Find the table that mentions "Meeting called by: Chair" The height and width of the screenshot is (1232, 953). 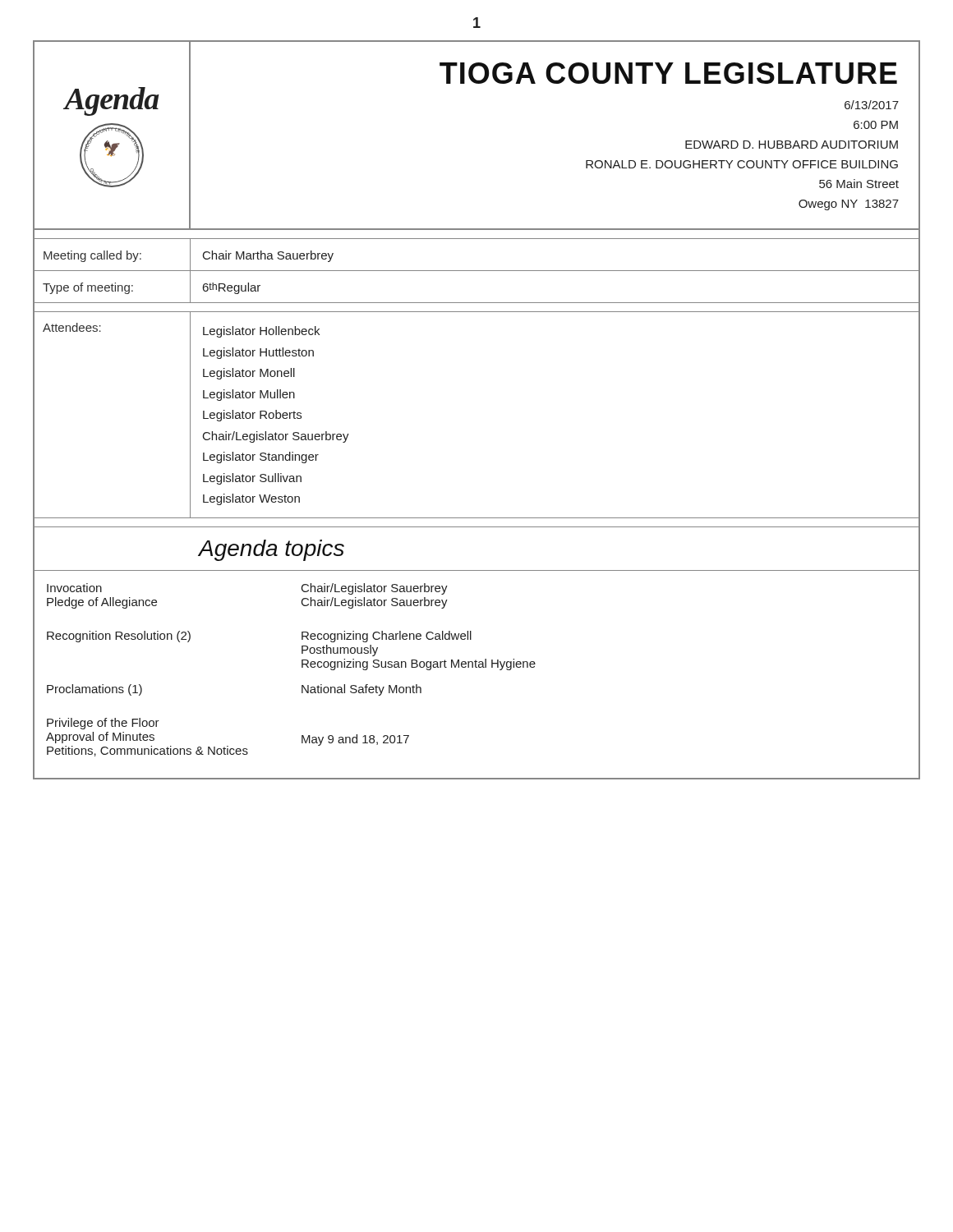(476, 271)
